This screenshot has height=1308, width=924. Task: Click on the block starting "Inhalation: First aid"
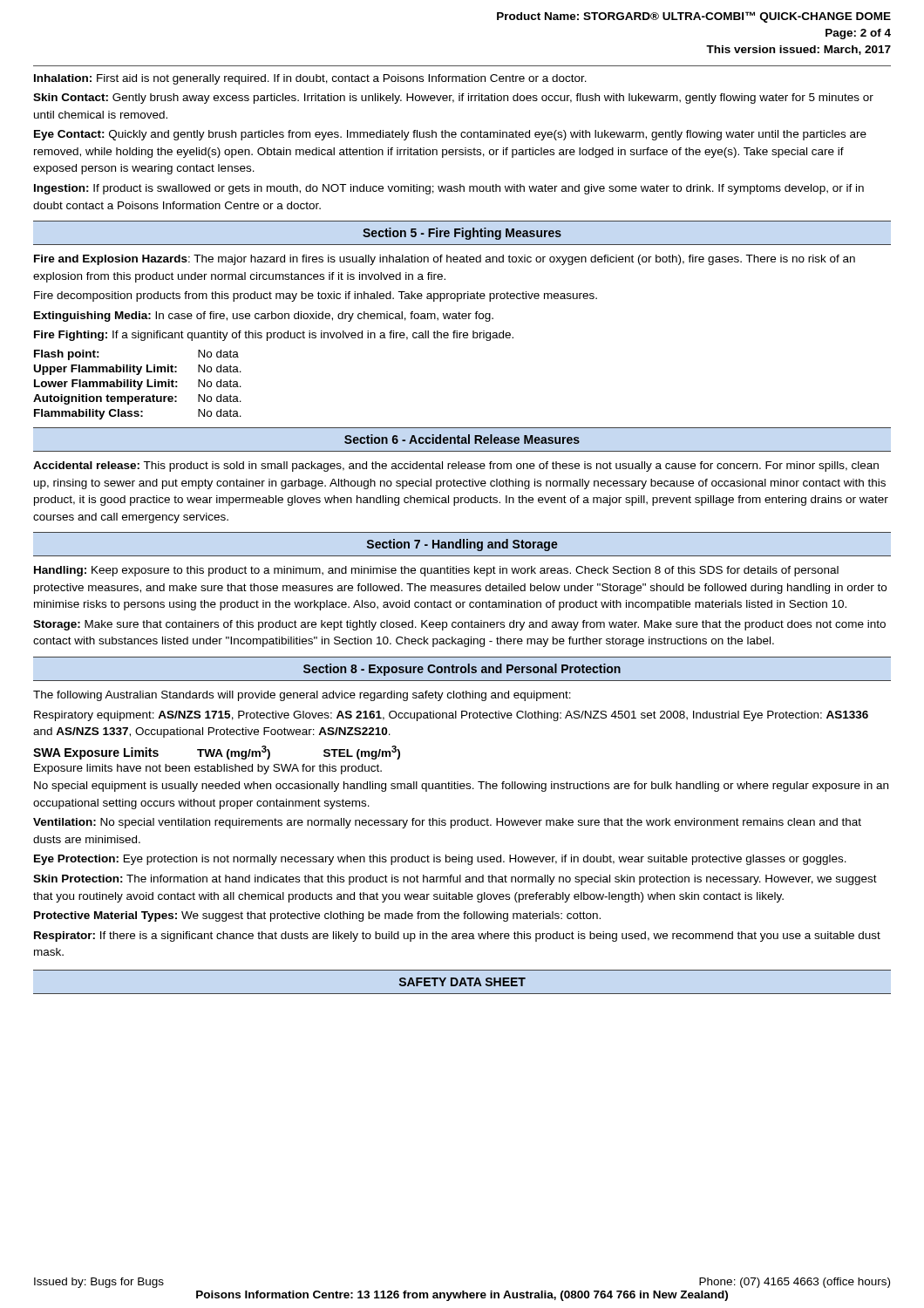(x=462, y=142)
